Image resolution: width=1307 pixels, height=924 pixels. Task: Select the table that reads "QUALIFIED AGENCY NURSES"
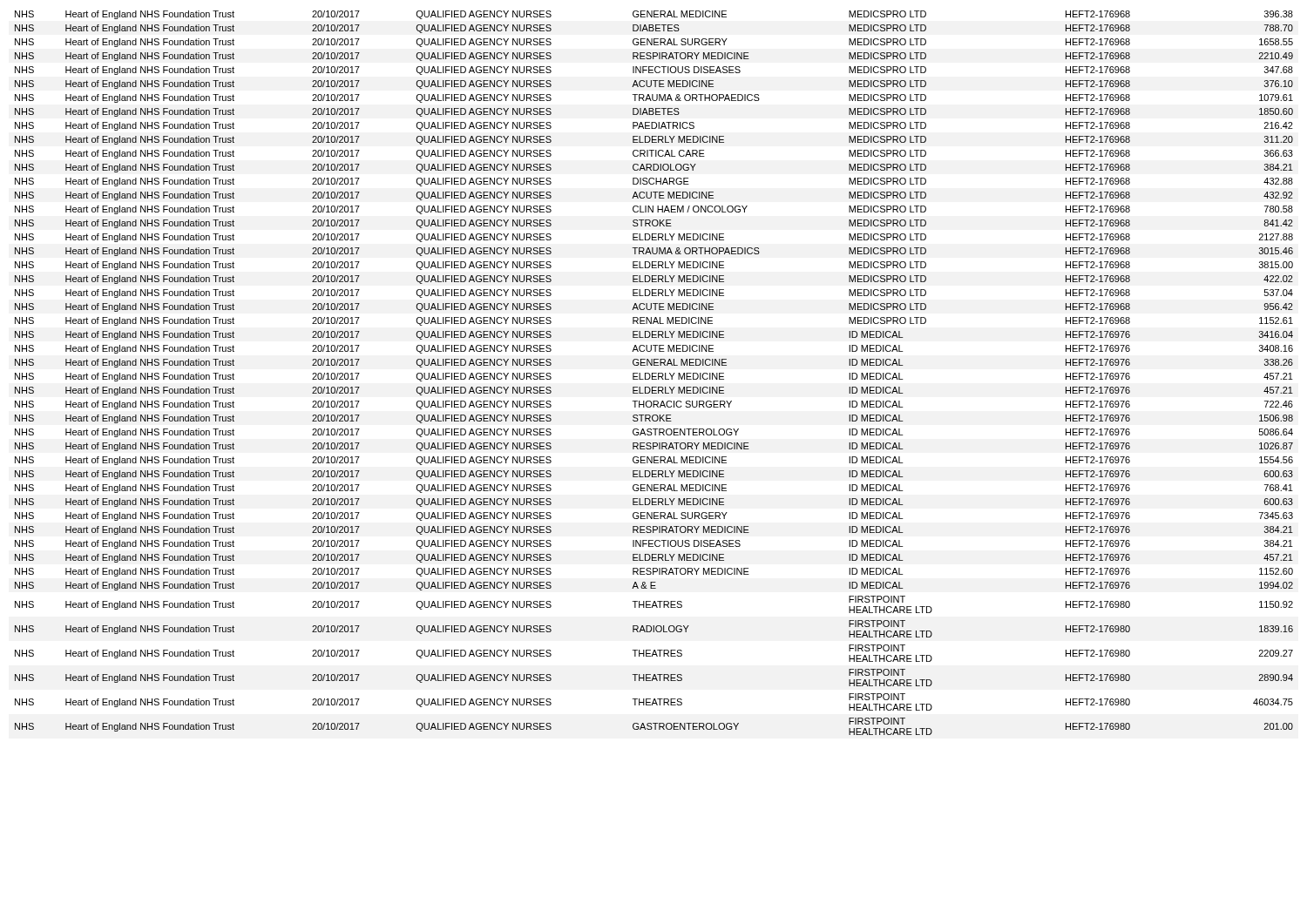pos(654,373)
